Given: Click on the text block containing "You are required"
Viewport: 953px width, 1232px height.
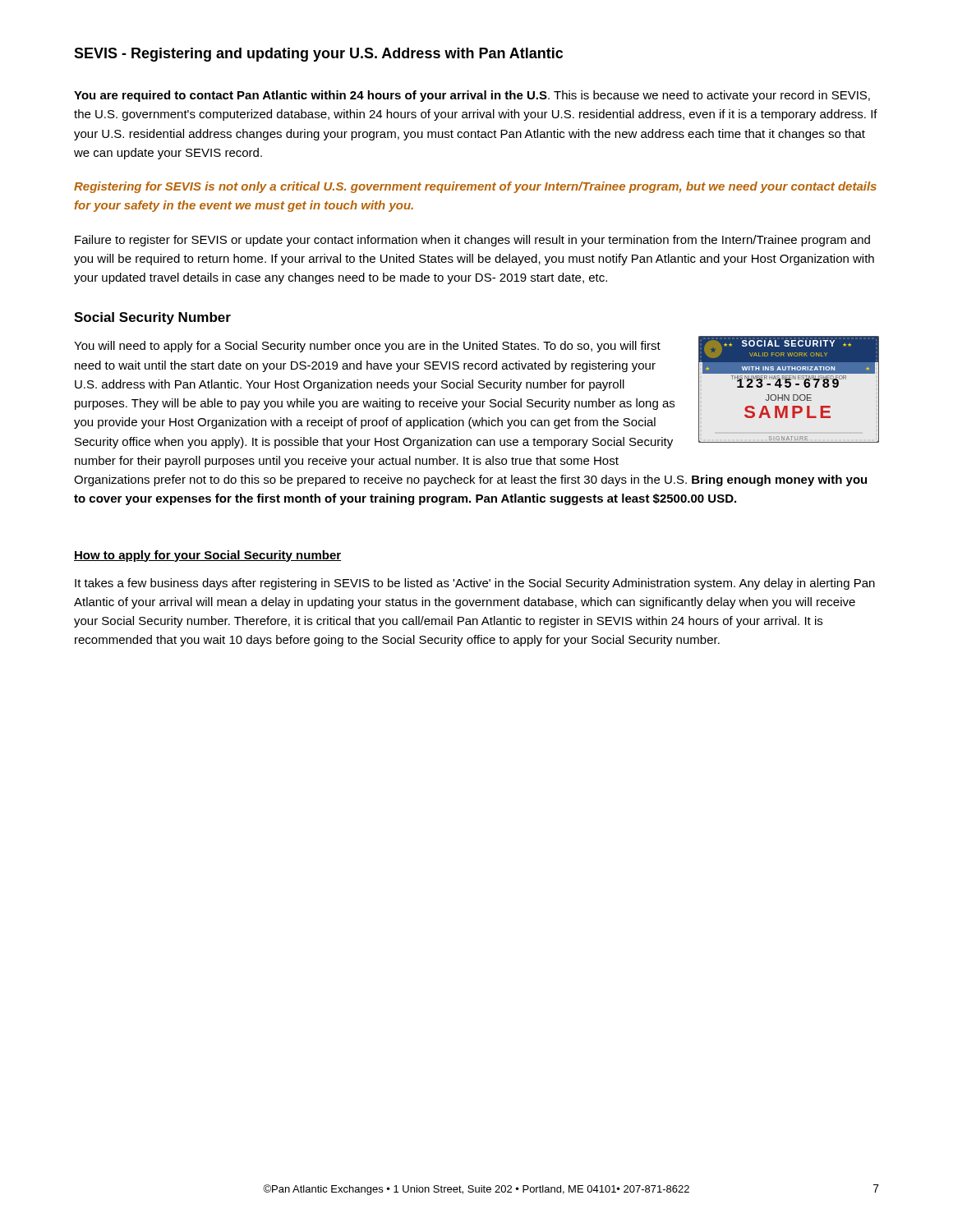Looking at the screenshot, I should [475, 124].
